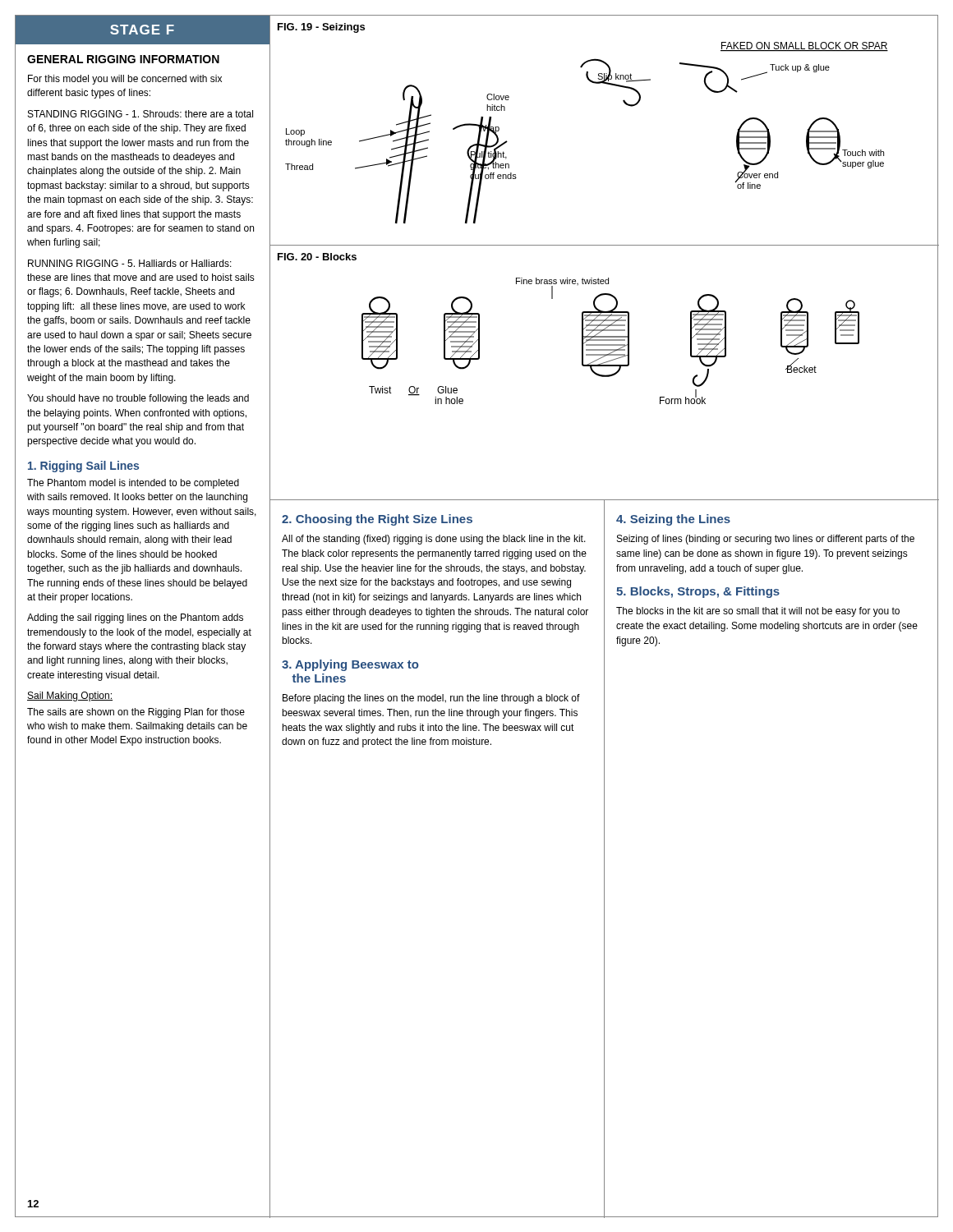Find the text block that says "STANDING RIGGING - 1. Shrouds: there are a"
953x1232 pixels.
[x=141, y=178]
